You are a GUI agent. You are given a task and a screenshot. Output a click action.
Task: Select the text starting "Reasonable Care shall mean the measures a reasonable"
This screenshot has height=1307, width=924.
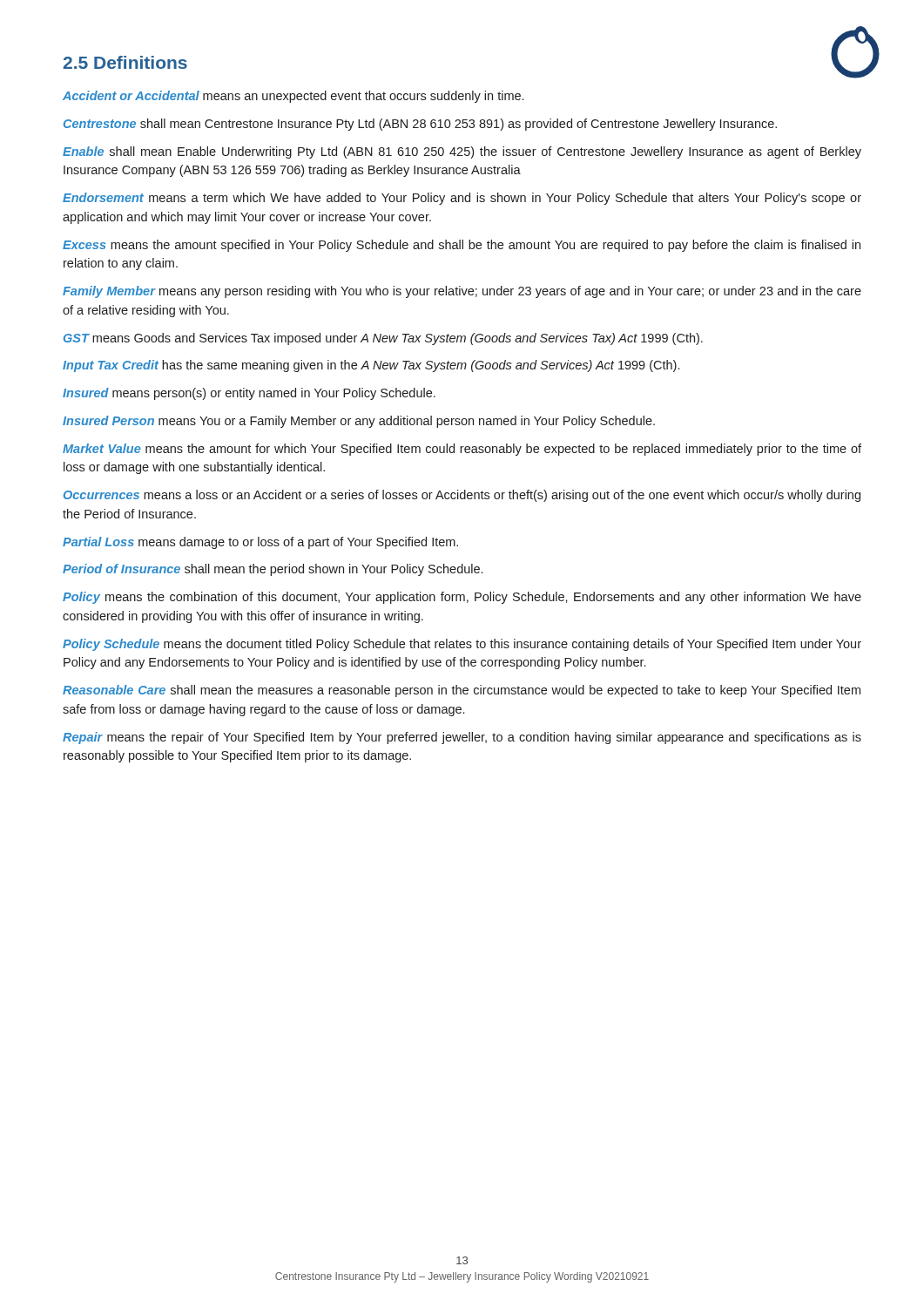(x=462, y=700)
